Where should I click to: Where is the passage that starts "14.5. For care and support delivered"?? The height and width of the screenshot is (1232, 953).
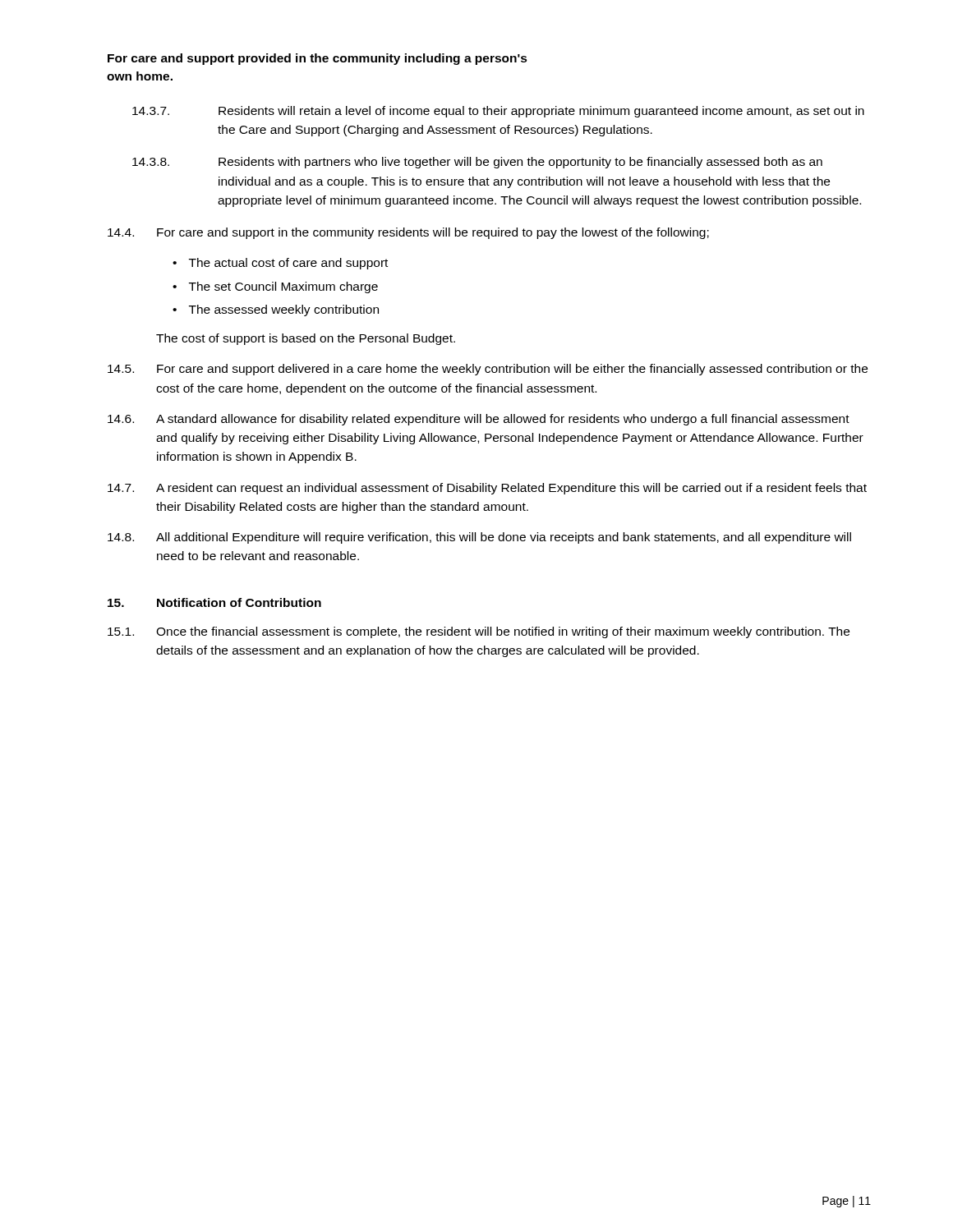pyautogui.click(x=489, y=378)
